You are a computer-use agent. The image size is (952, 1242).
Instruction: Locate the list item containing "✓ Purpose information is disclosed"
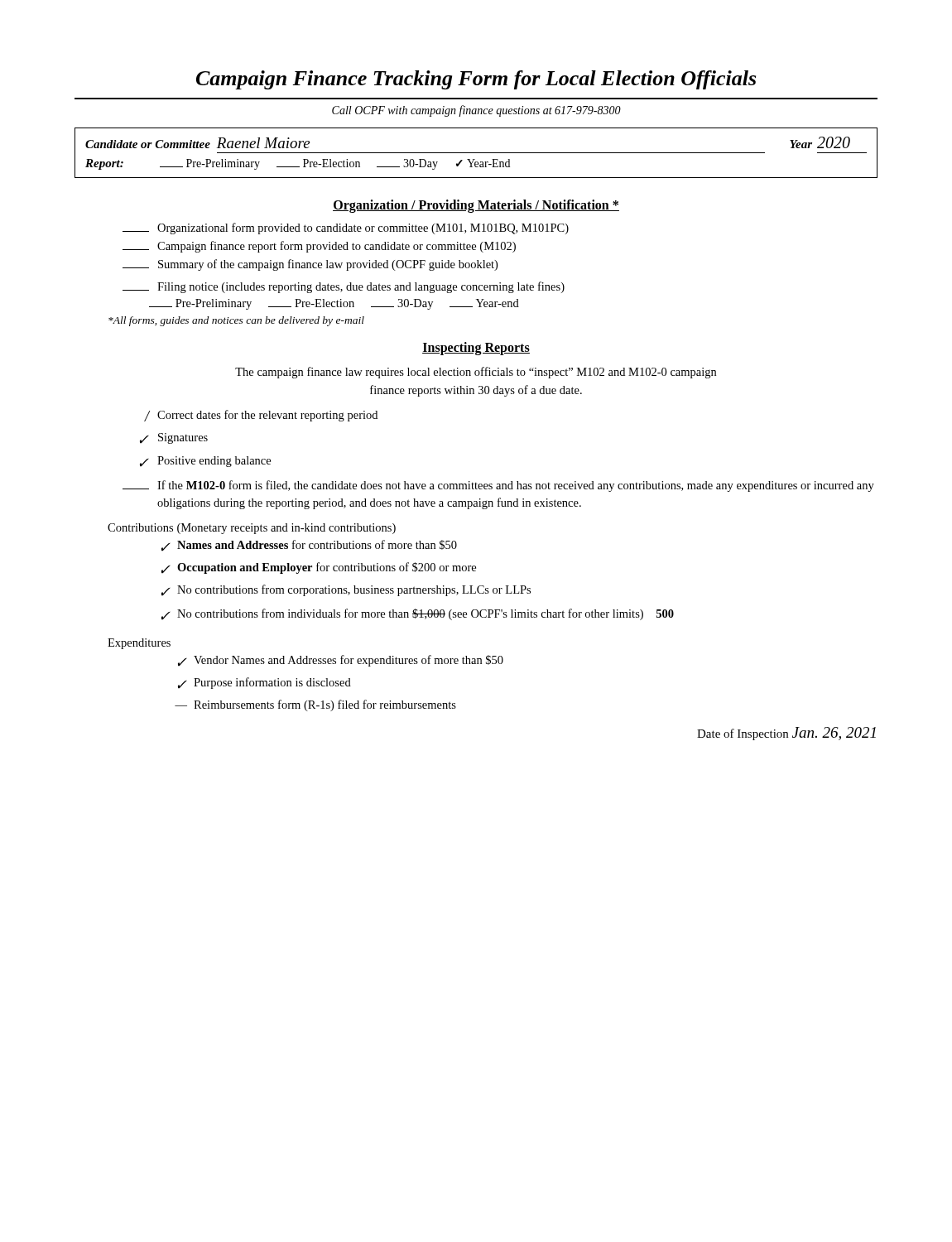[x=254, y=685]
